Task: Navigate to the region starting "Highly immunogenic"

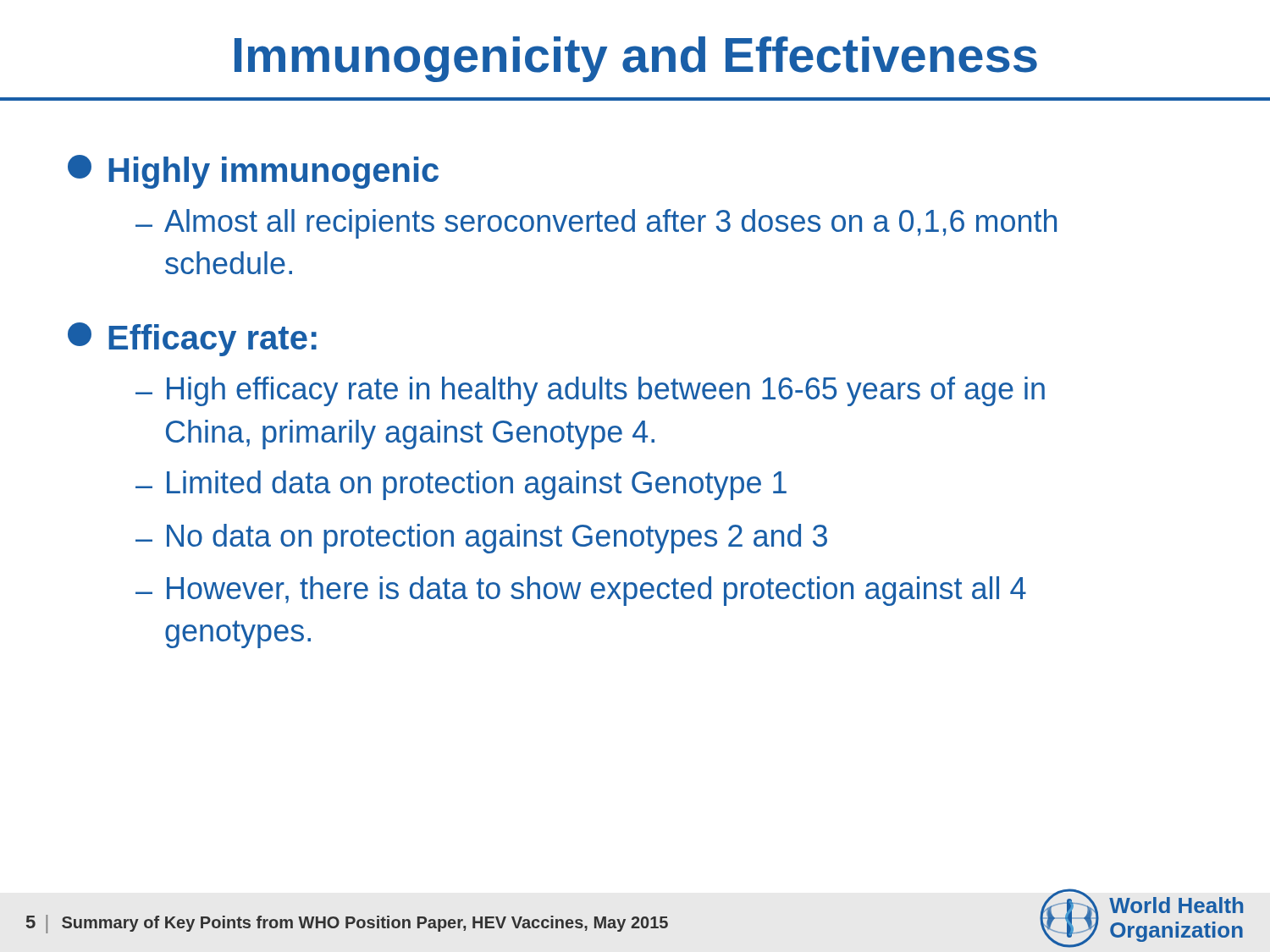Action: pos(254,170)
